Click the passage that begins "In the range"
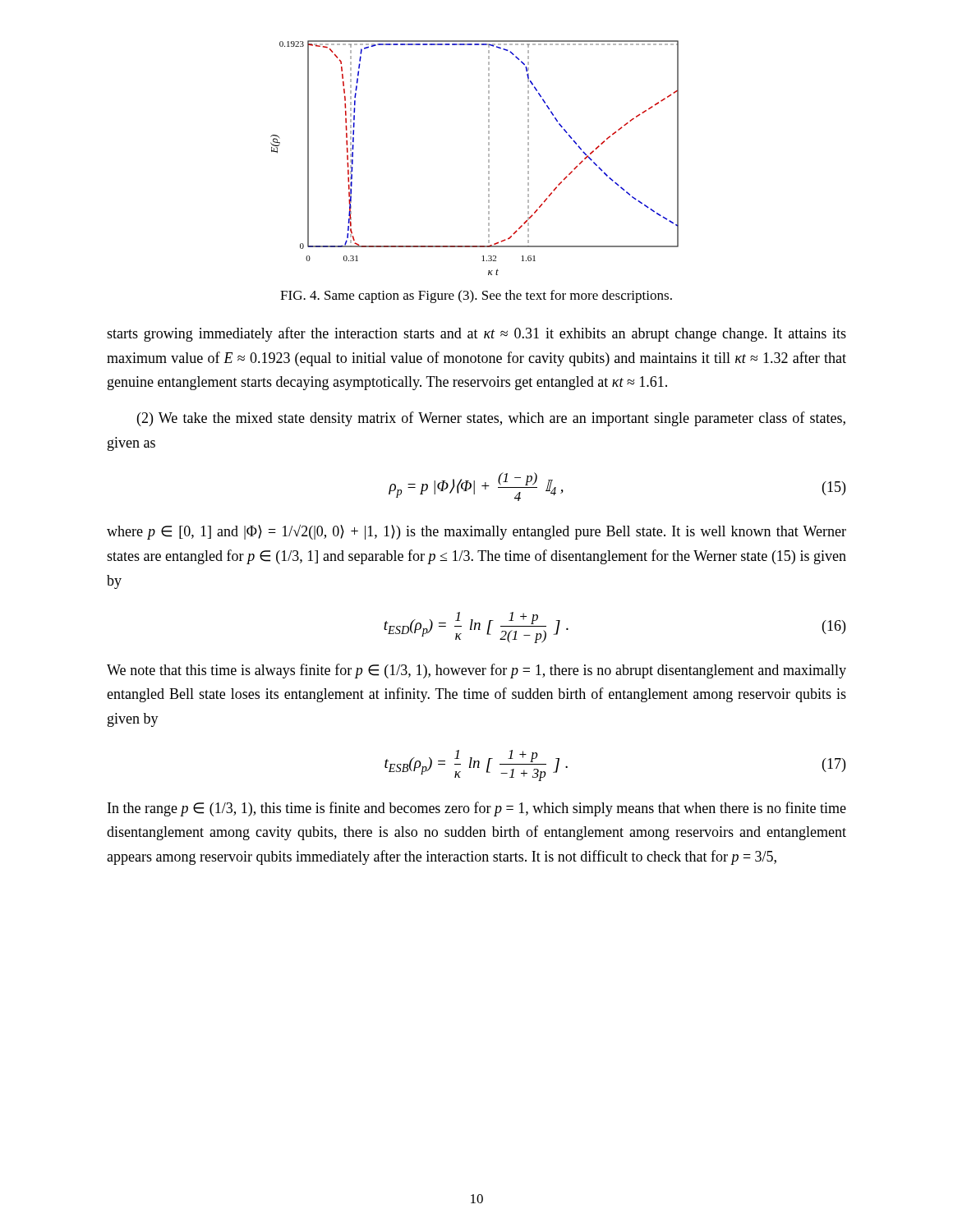953x1232 pixels. tap(476, 832)
